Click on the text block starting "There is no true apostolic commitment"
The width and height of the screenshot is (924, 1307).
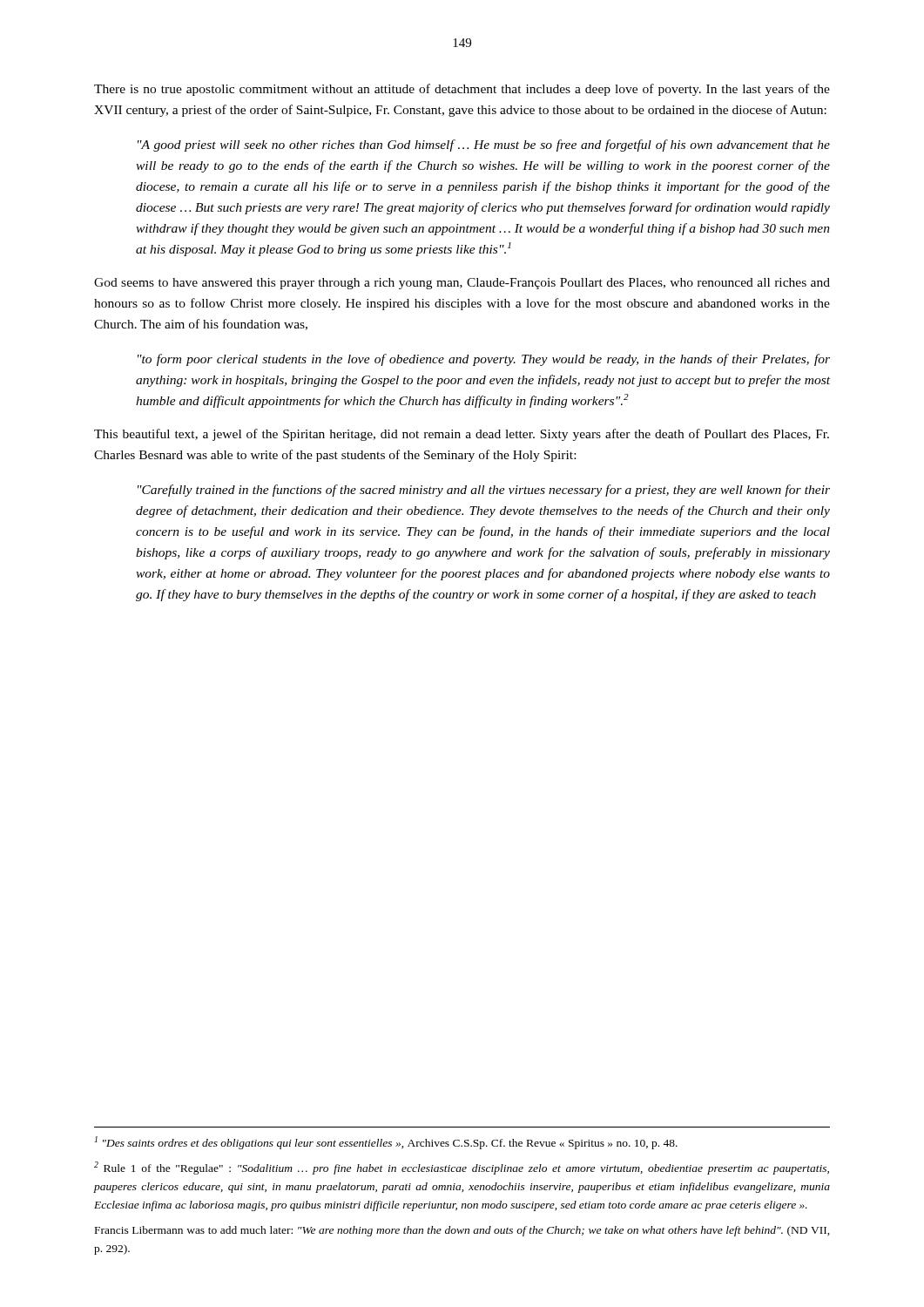pos(462,99)
